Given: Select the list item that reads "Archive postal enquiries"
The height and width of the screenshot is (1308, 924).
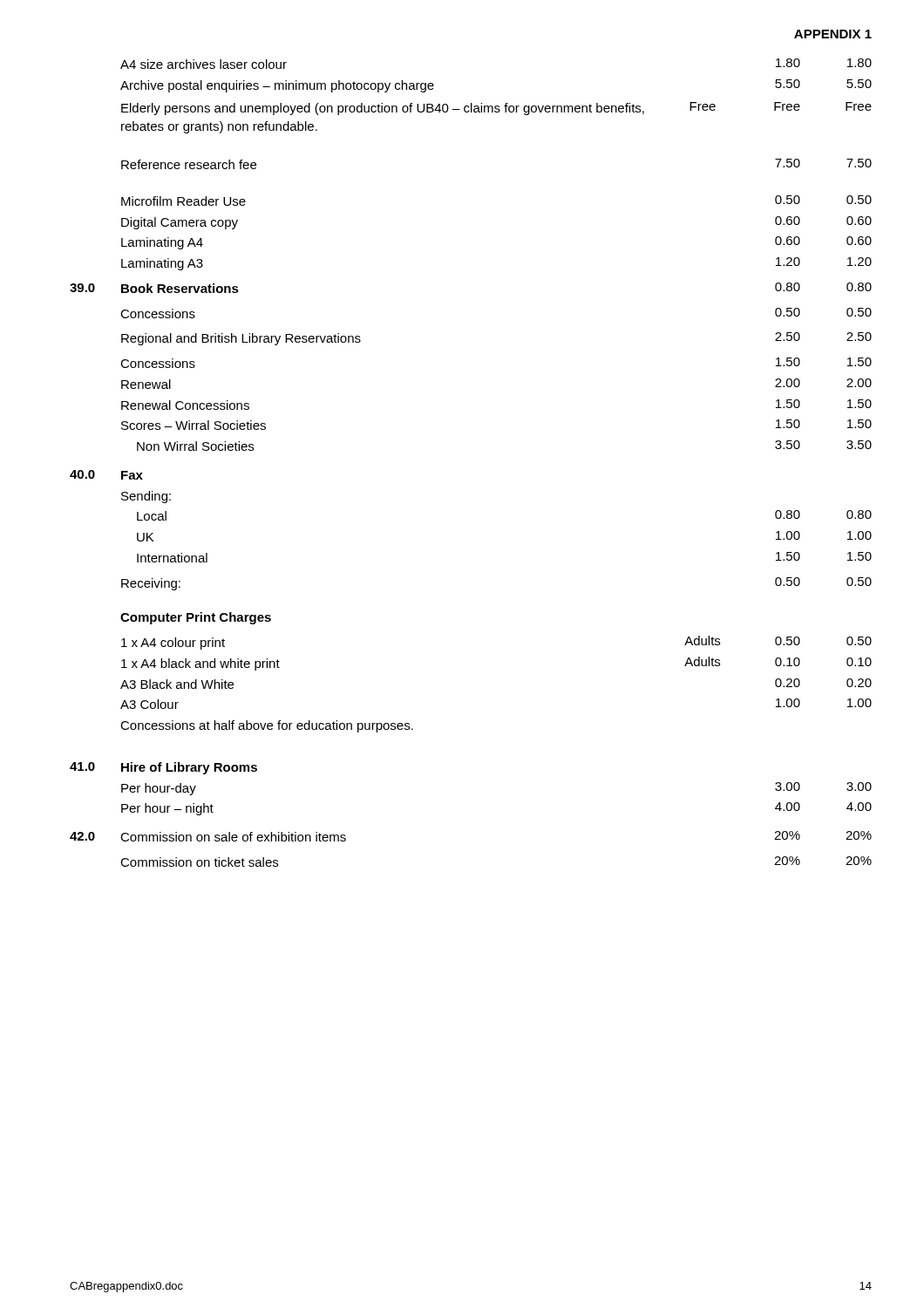Looking at the screenshot, I should click(x=279, y=86).
